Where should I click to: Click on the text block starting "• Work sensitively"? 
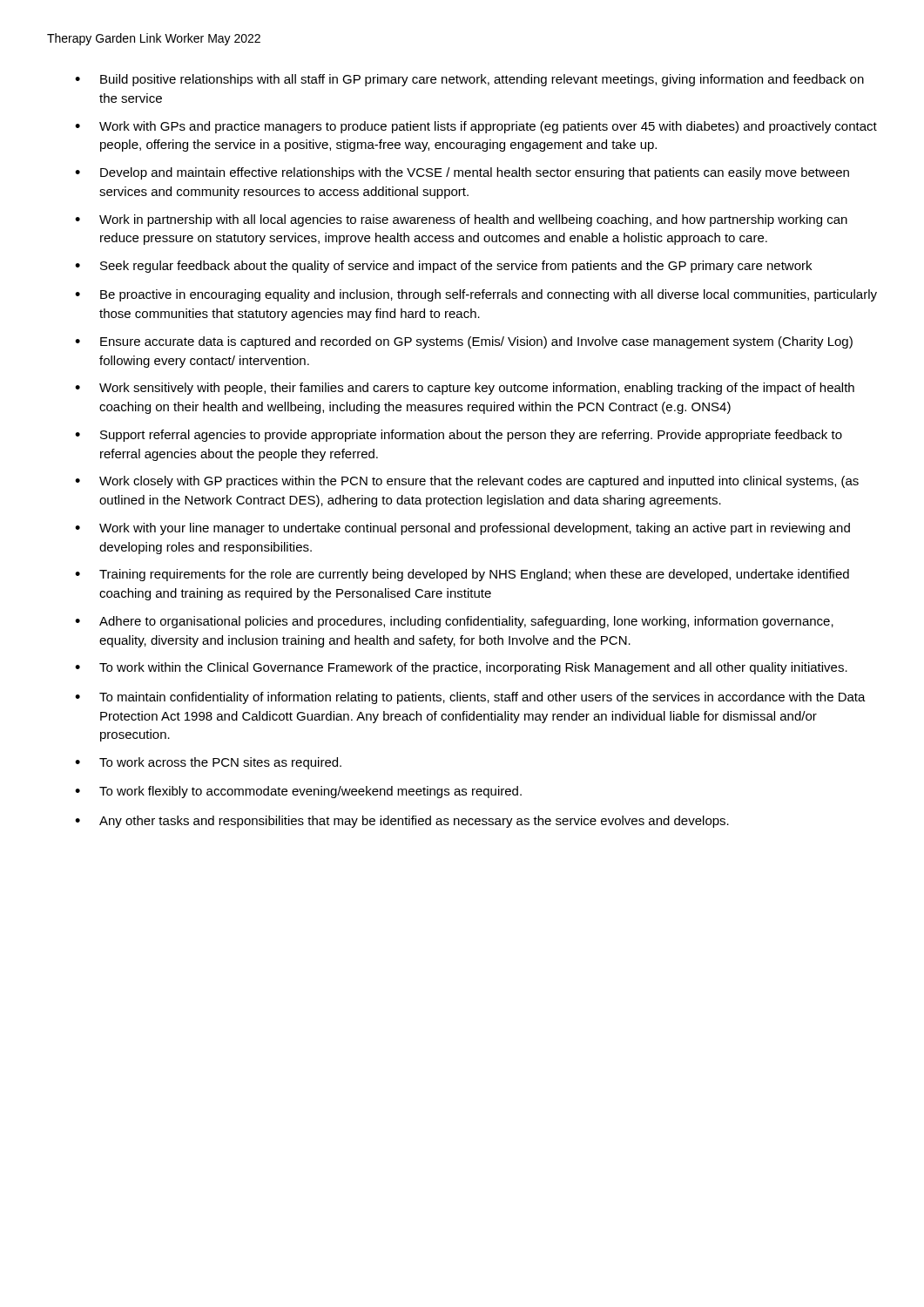pos(476,397)
